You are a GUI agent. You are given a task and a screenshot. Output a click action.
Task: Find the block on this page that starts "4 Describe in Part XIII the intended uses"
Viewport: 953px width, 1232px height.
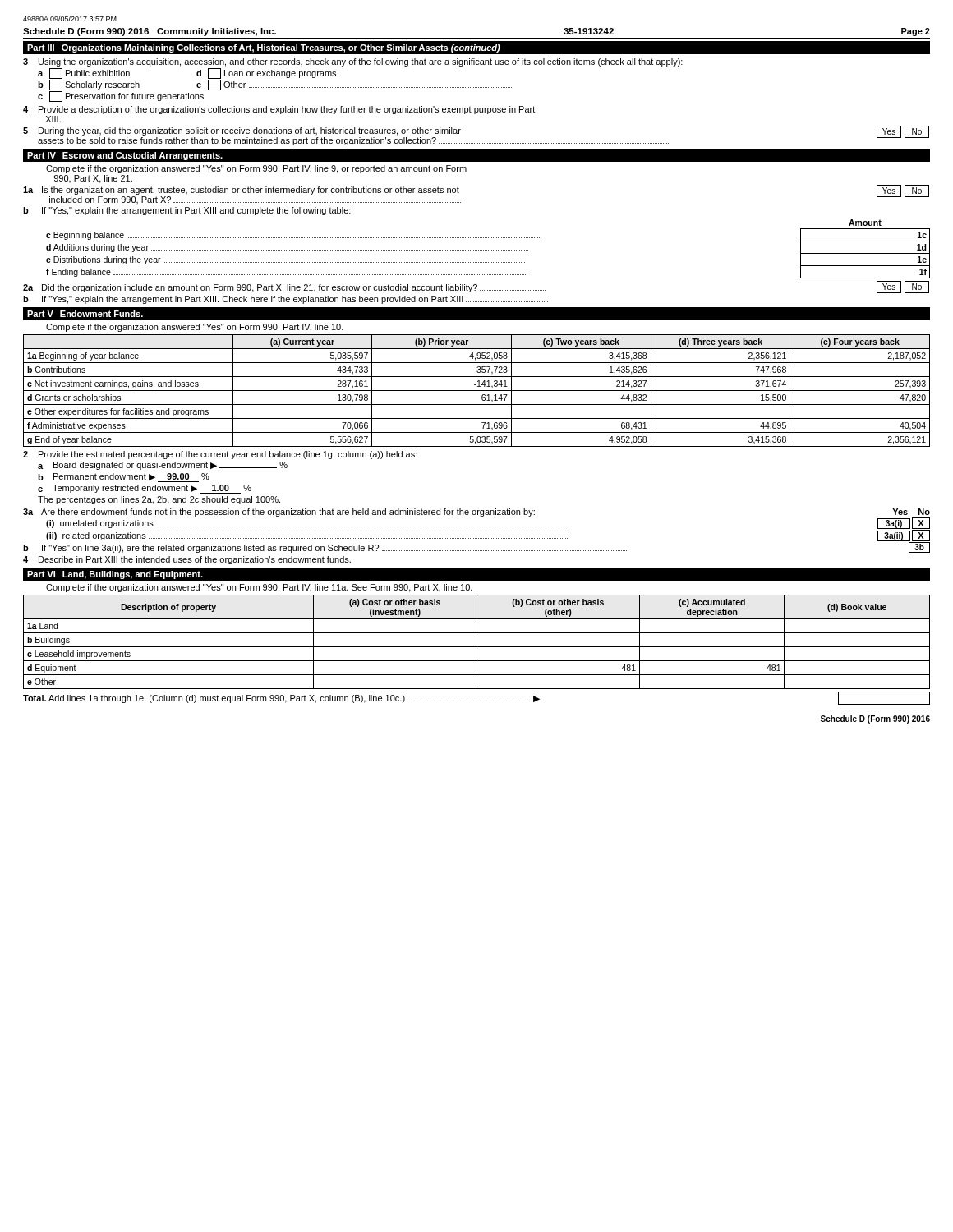point(187,559)
